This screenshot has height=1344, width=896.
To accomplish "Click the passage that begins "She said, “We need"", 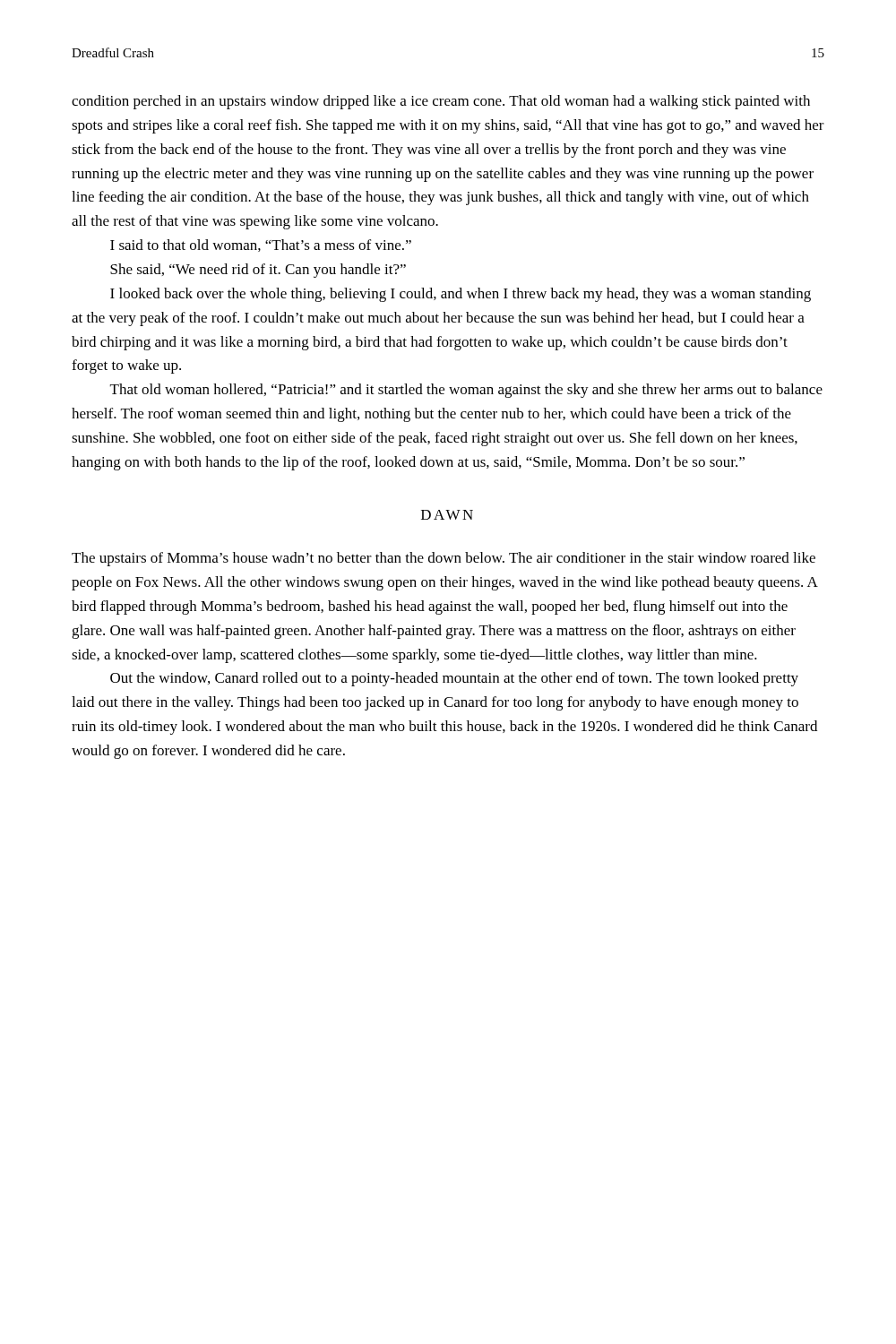I will pos(258,271).
